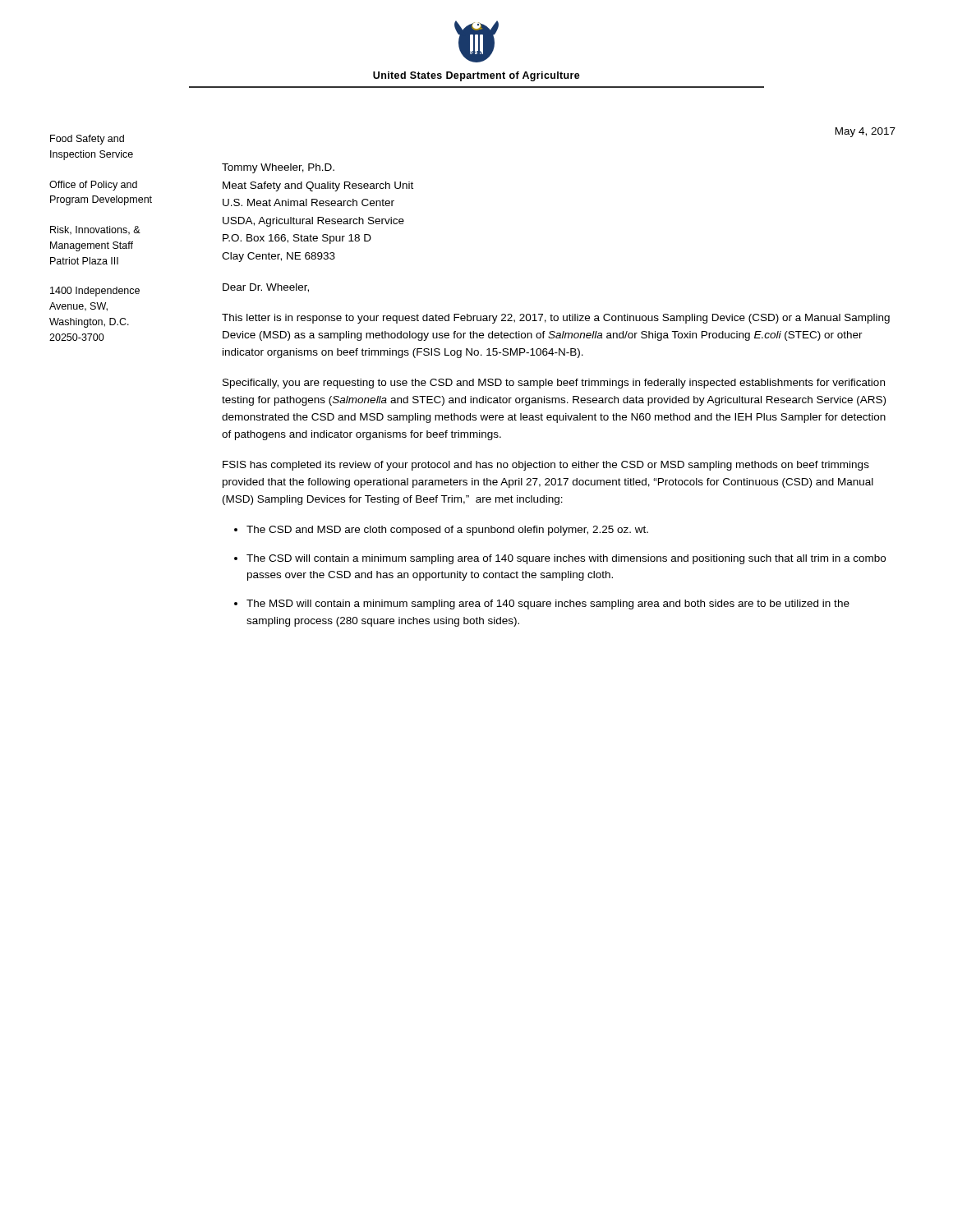953x1232 pixels.
Task: Point to the text block starting "This letter is in response to your request"
Action: click(556, 335)
